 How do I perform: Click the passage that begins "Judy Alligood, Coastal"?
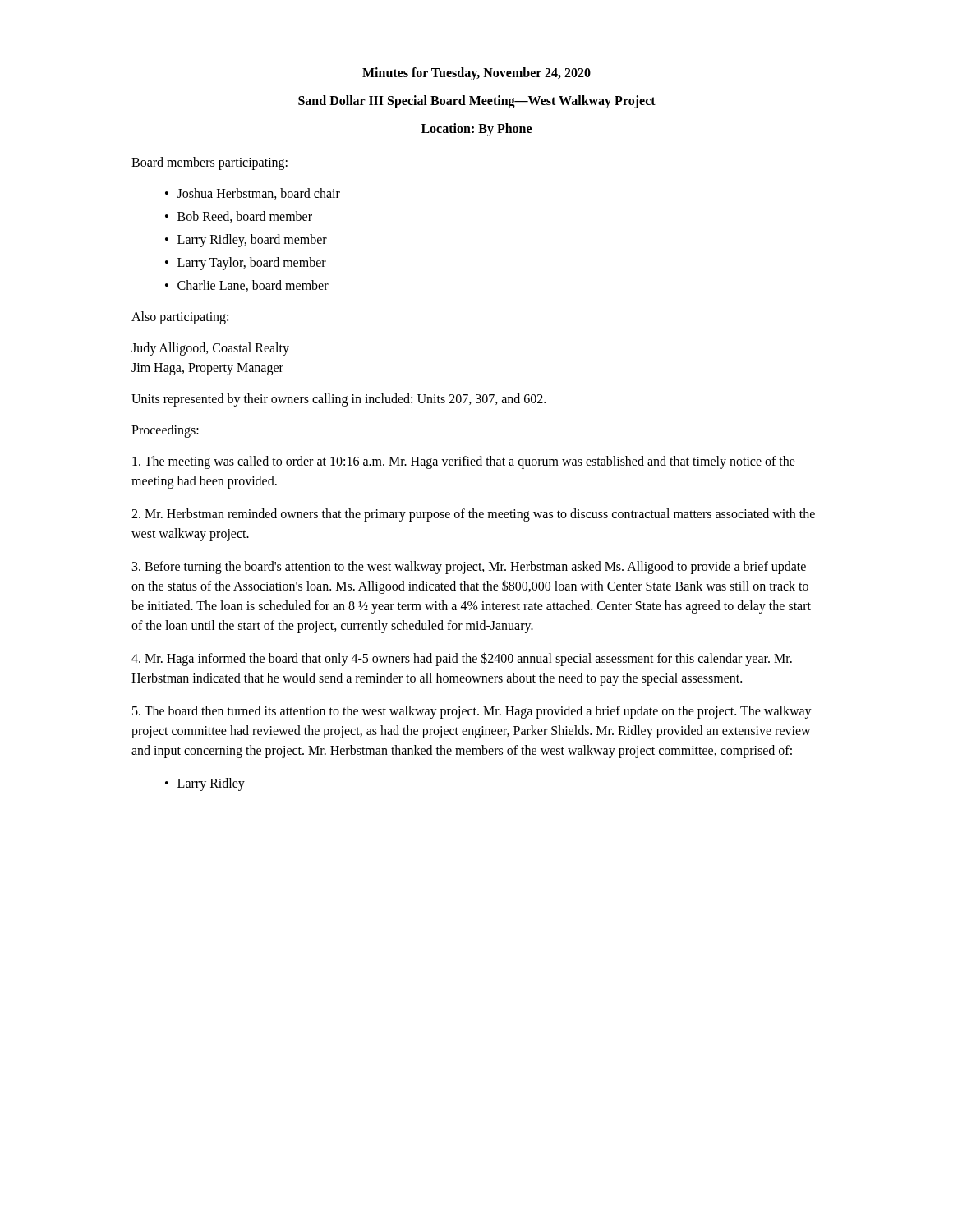coord(210,358)
